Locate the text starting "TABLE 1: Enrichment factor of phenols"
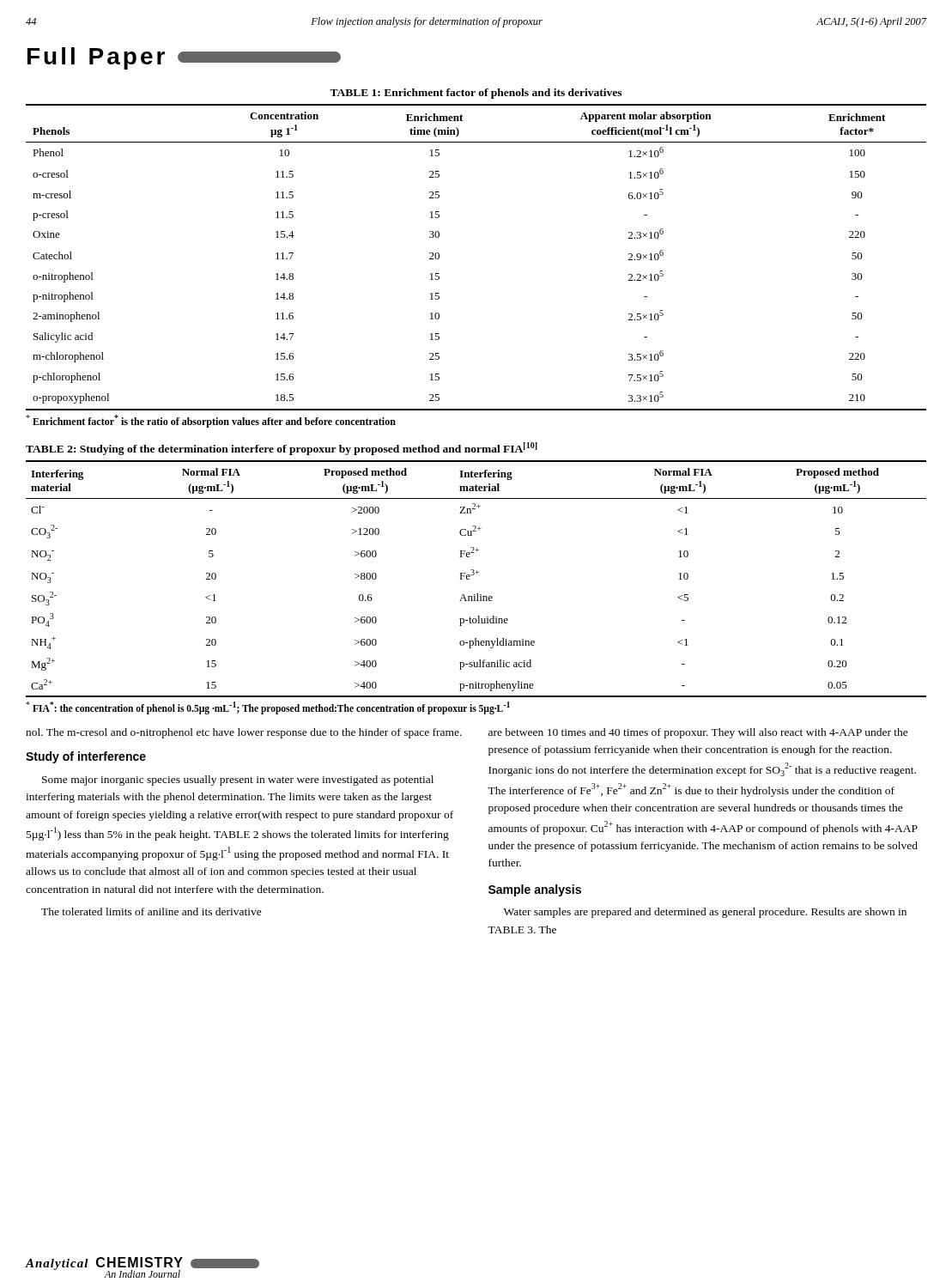952x1288 pixels. [x=476, y=92]
